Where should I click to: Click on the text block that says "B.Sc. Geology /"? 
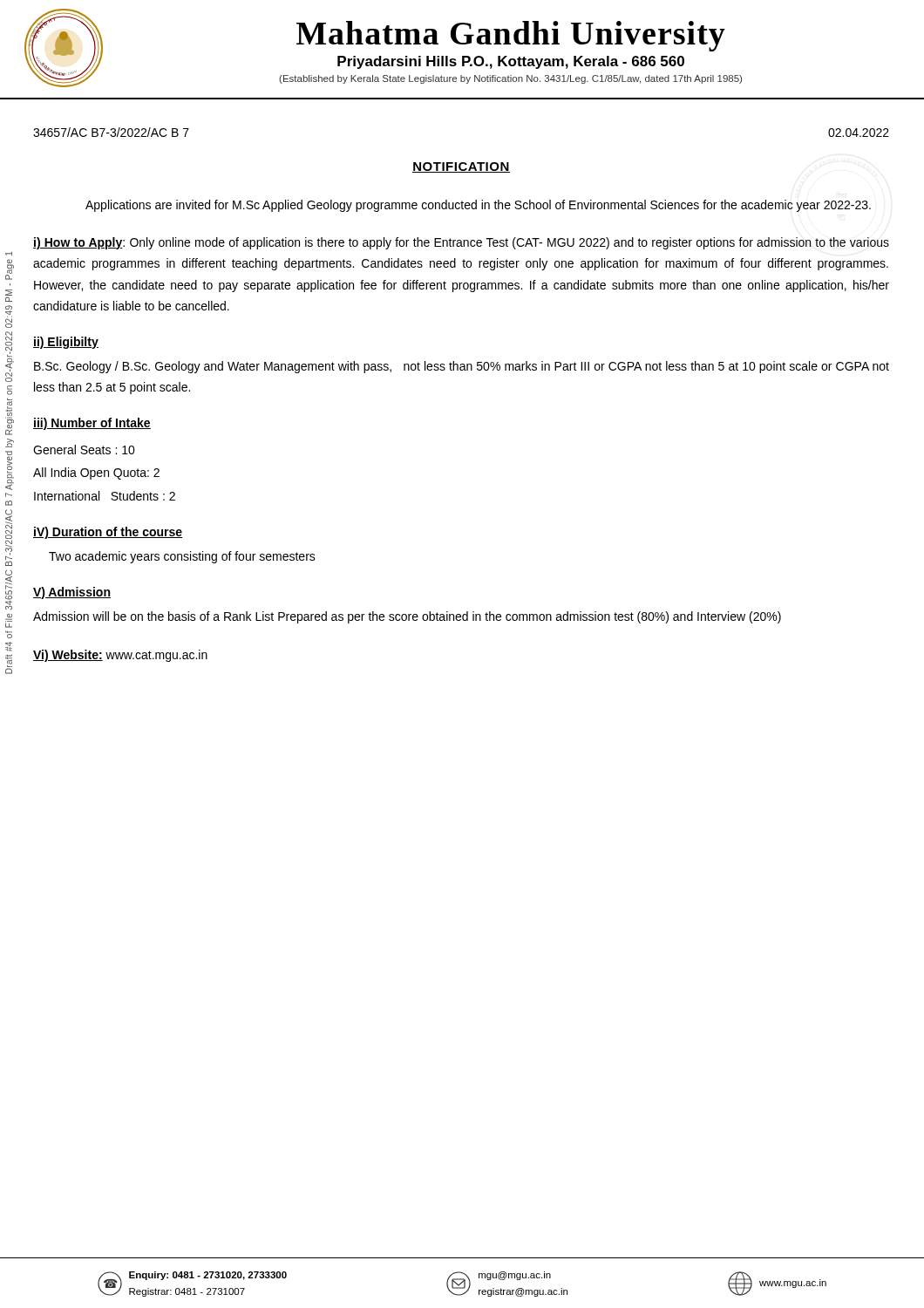(461, 376)
